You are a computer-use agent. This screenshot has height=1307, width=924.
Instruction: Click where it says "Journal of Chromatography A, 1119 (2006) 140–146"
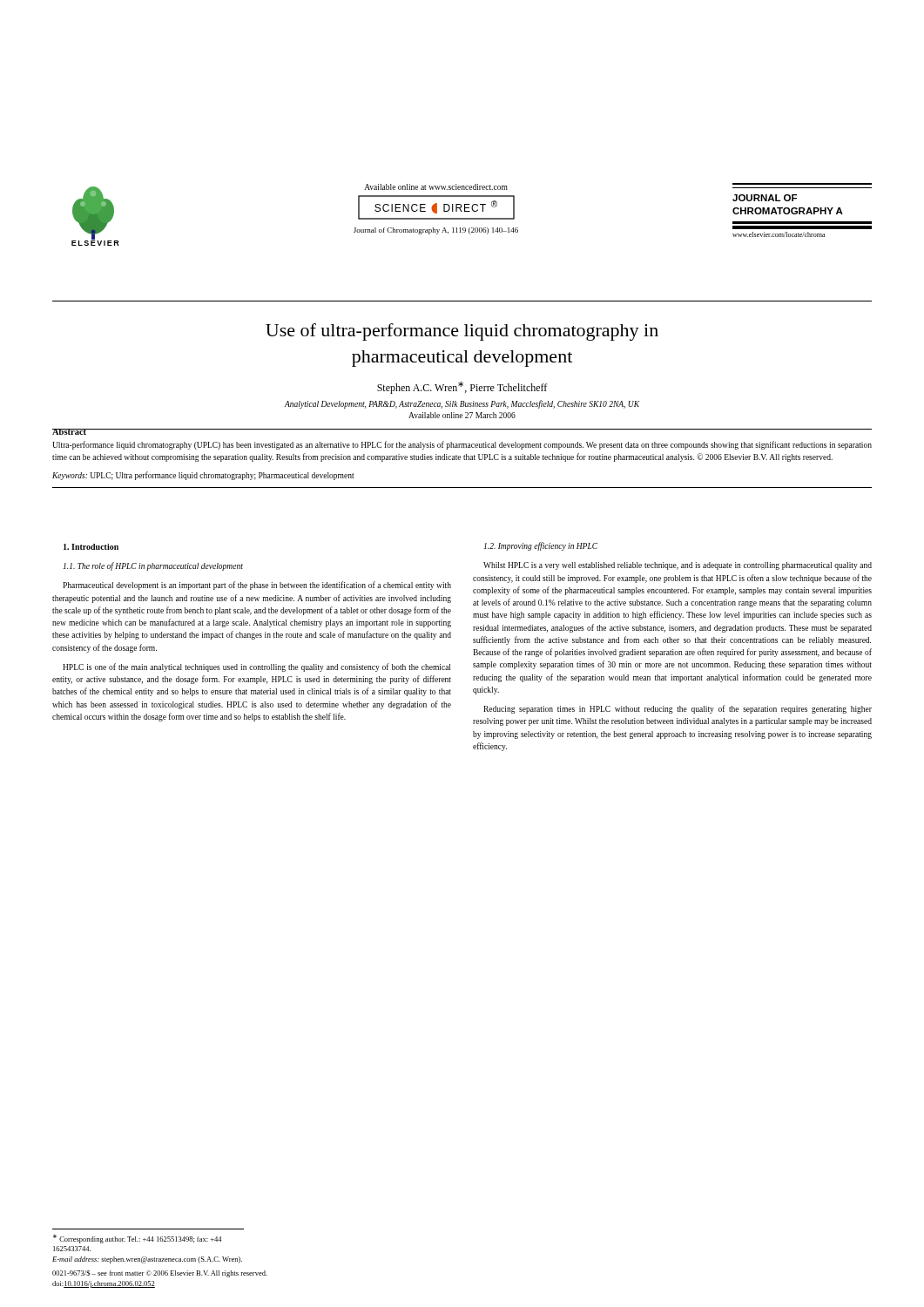point(436,230)
